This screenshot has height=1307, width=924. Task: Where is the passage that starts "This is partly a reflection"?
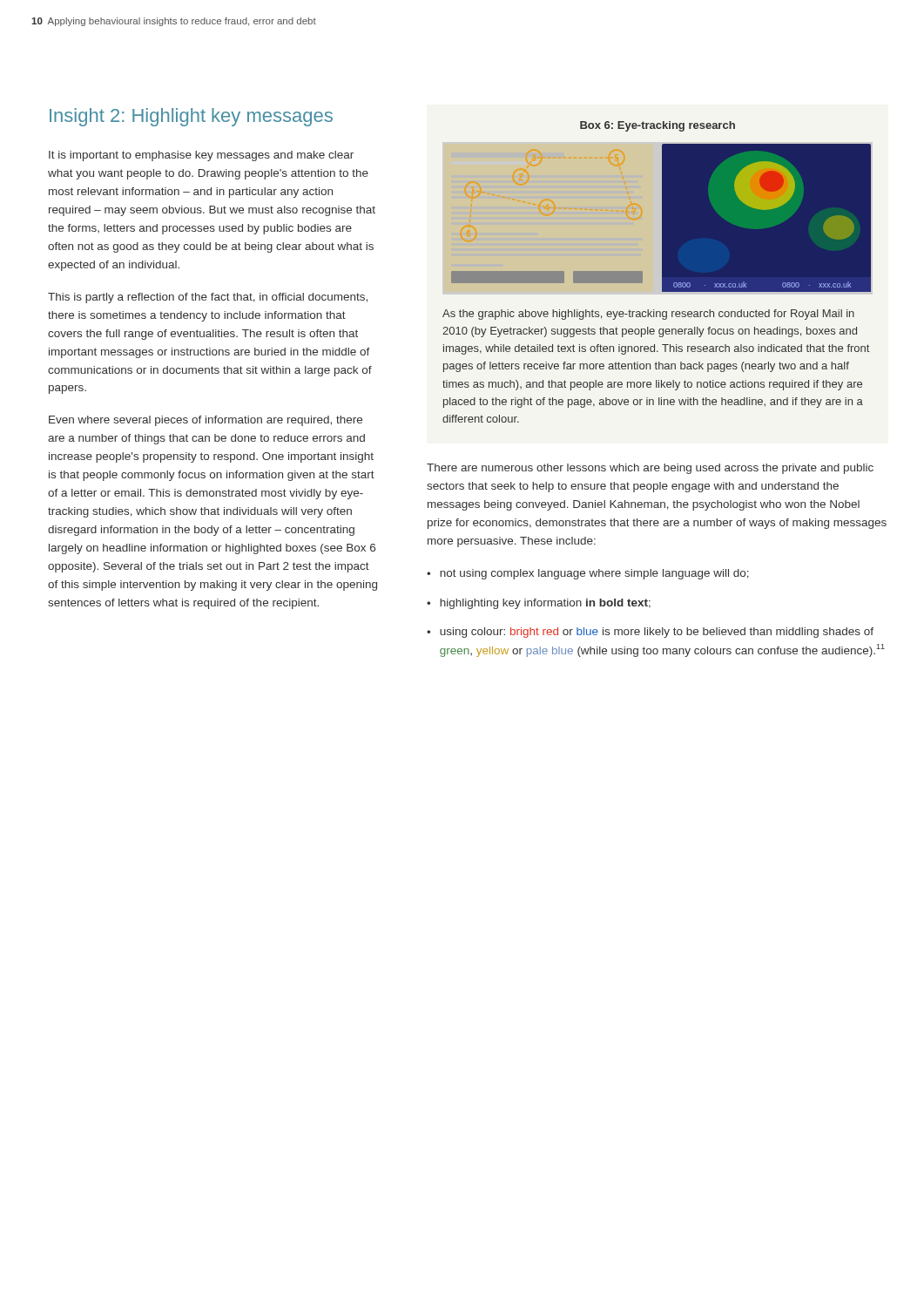[x=210, y=342]
